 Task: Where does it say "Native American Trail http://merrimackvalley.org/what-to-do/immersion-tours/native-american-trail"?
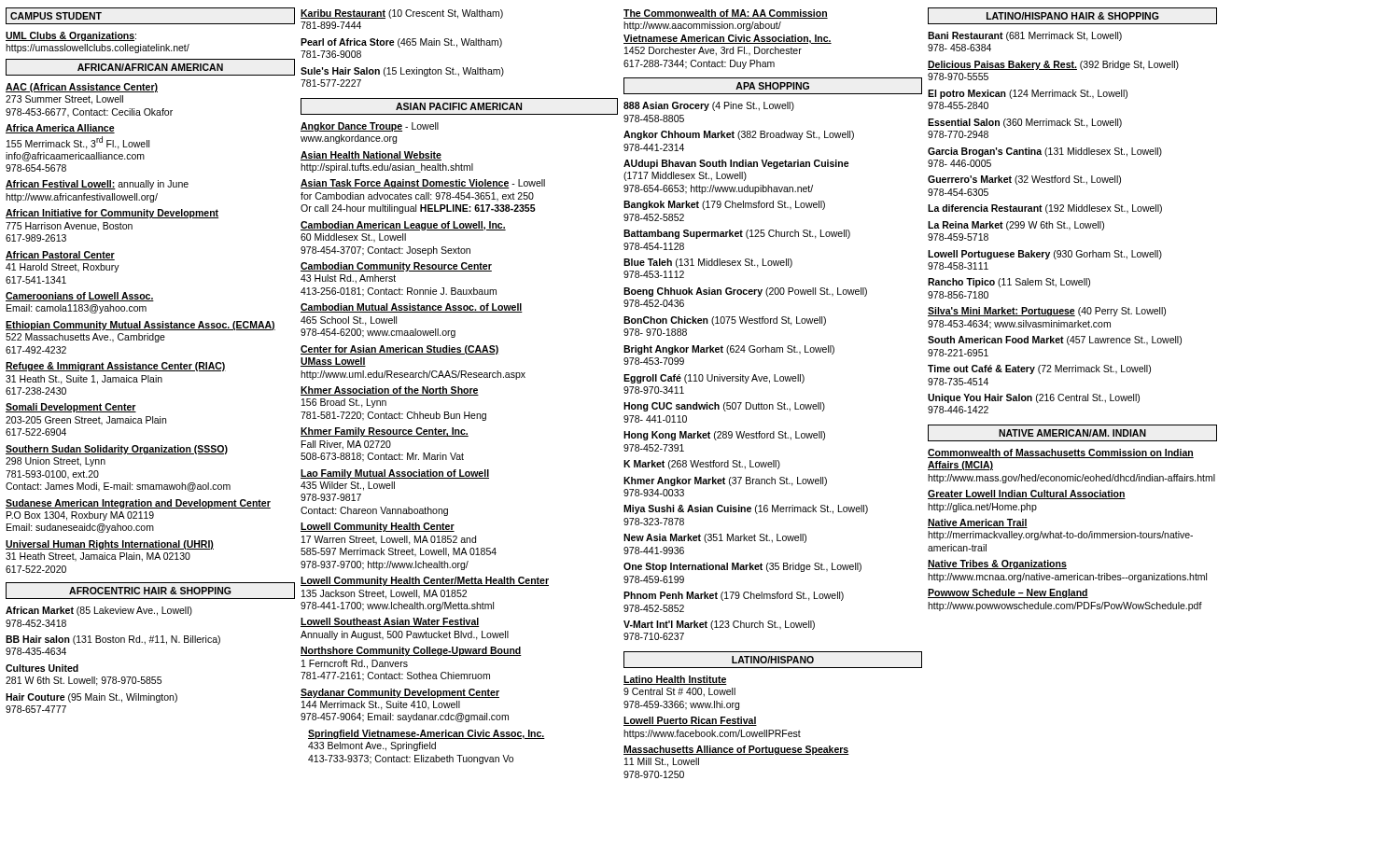(x=1061, y=535)
